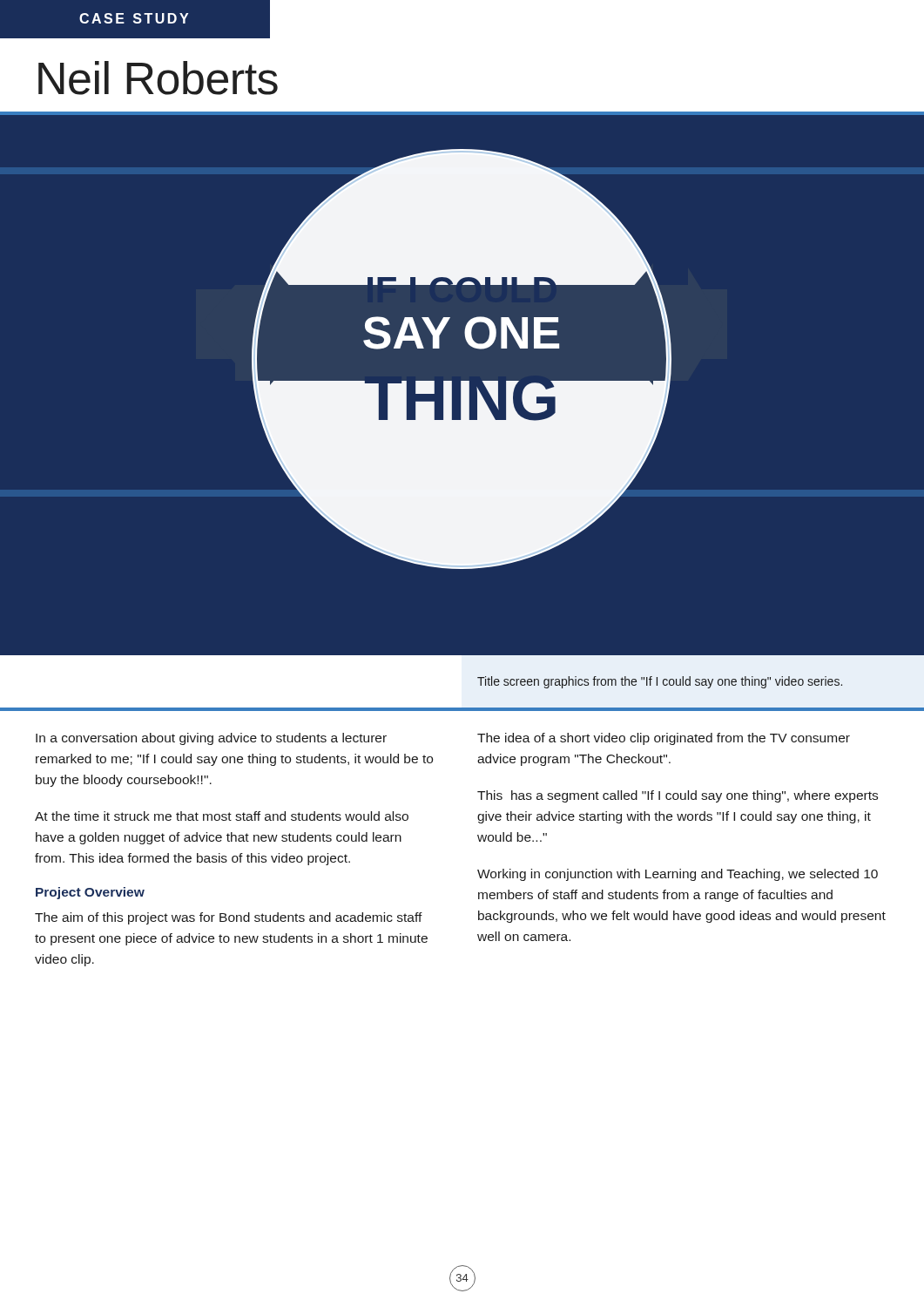Point to "Project Overview"
This screenshot has height=1307, width=924.
(x=90, y=892)
